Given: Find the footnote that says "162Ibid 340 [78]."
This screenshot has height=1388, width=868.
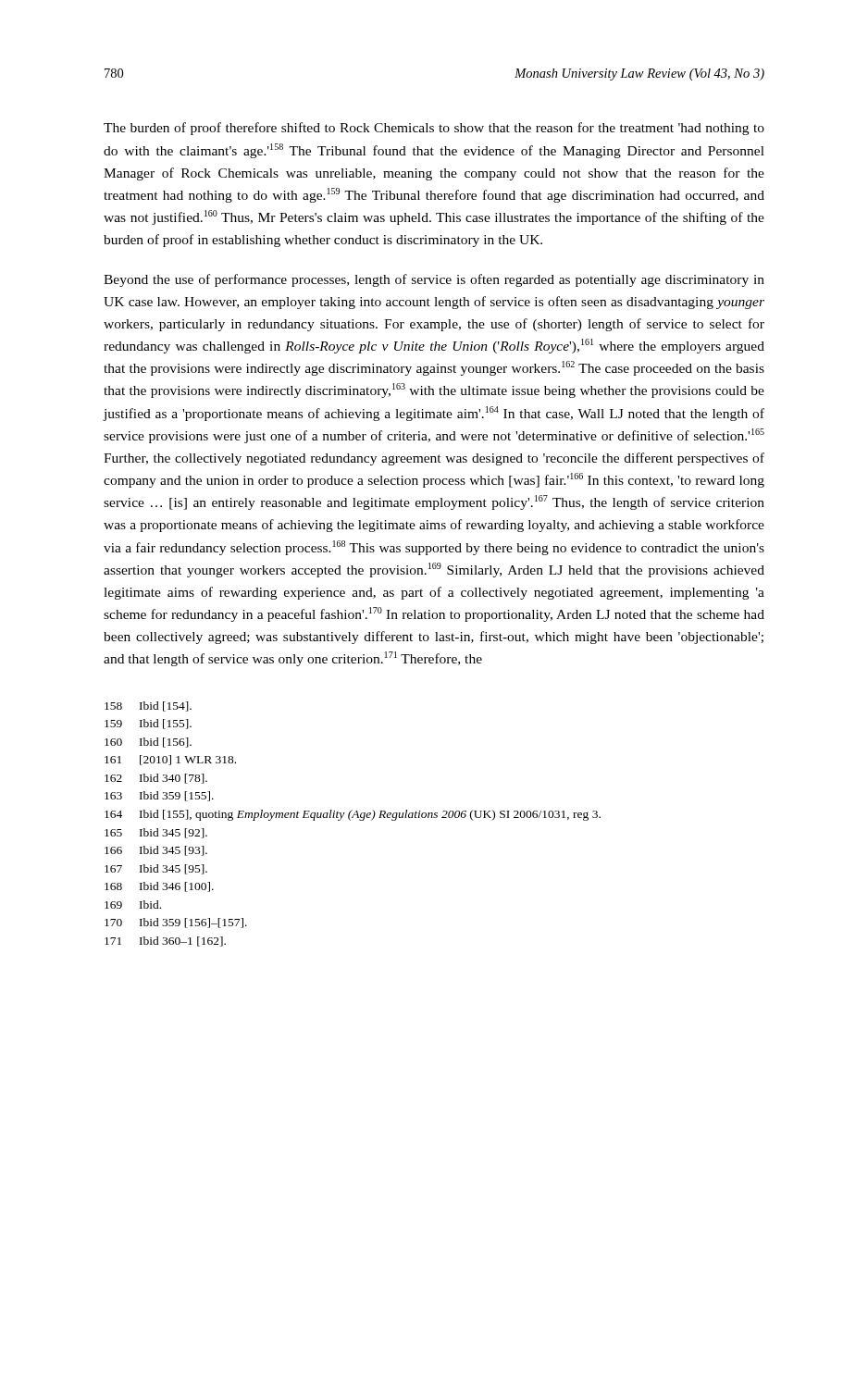Looking at the screenshot, I should (x=156, y=778).
